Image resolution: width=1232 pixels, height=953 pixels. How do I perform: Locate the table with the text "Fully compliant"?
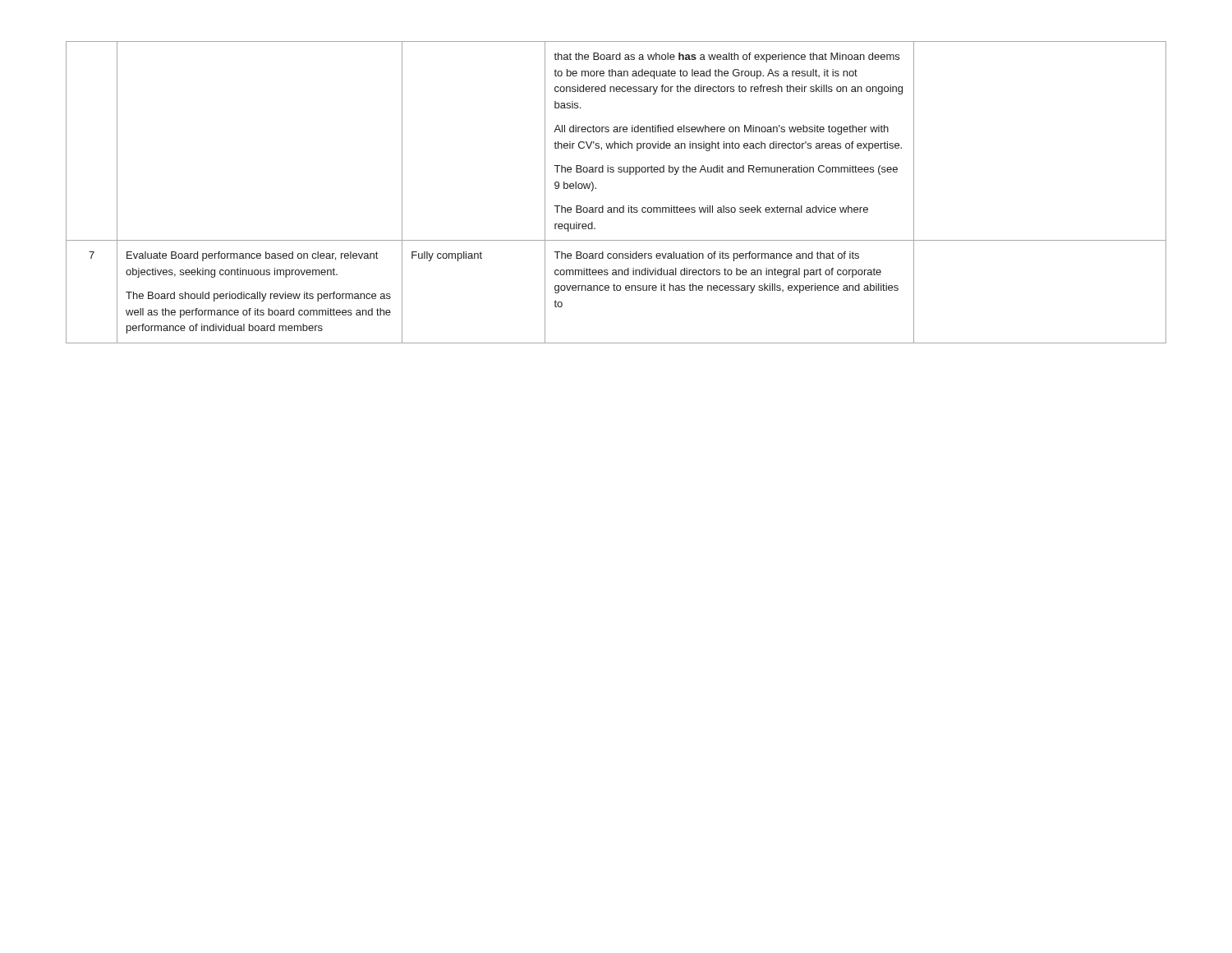(616, 192)
